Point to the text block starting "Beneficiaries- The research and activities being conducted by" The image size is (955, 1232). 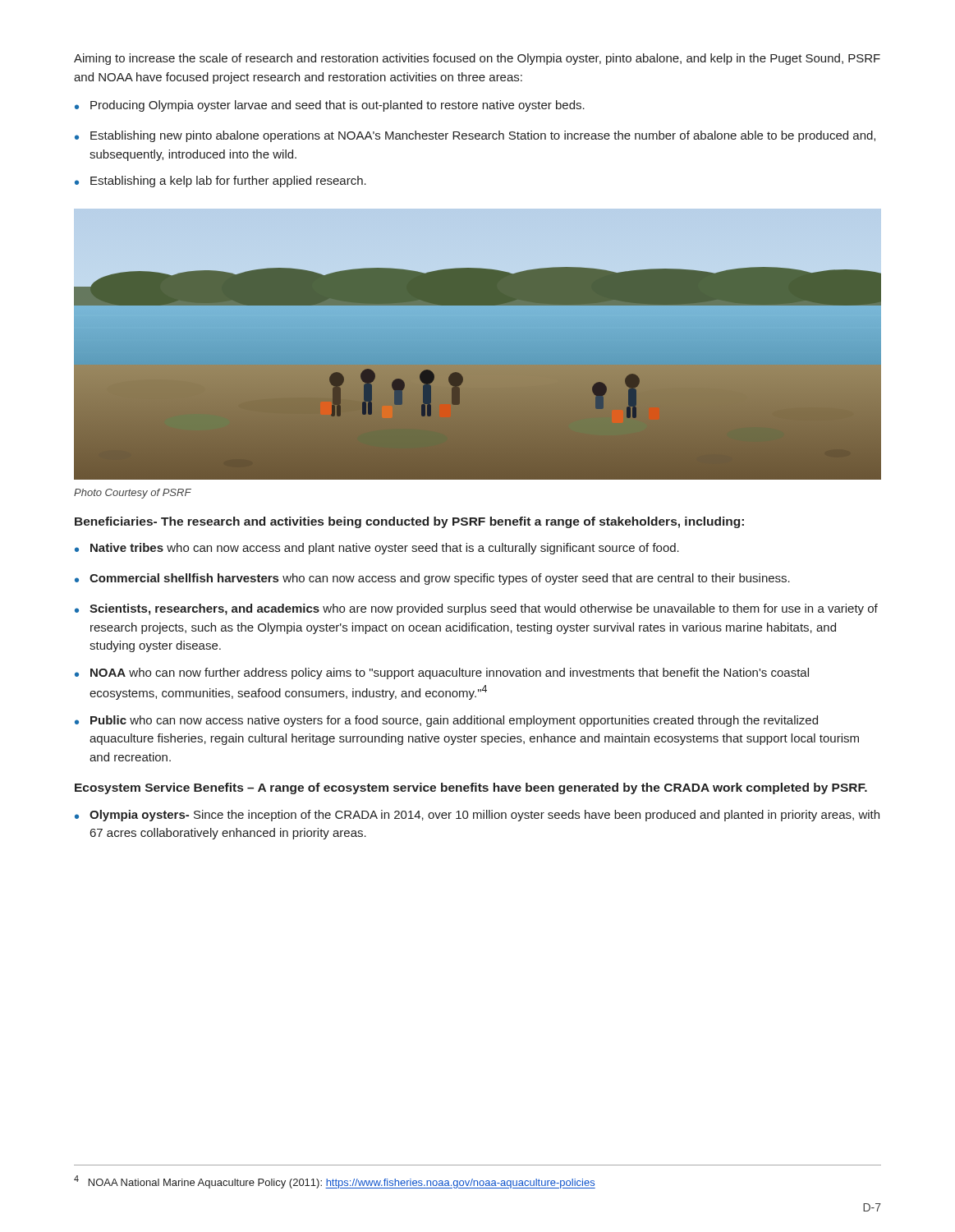(410, 521)
